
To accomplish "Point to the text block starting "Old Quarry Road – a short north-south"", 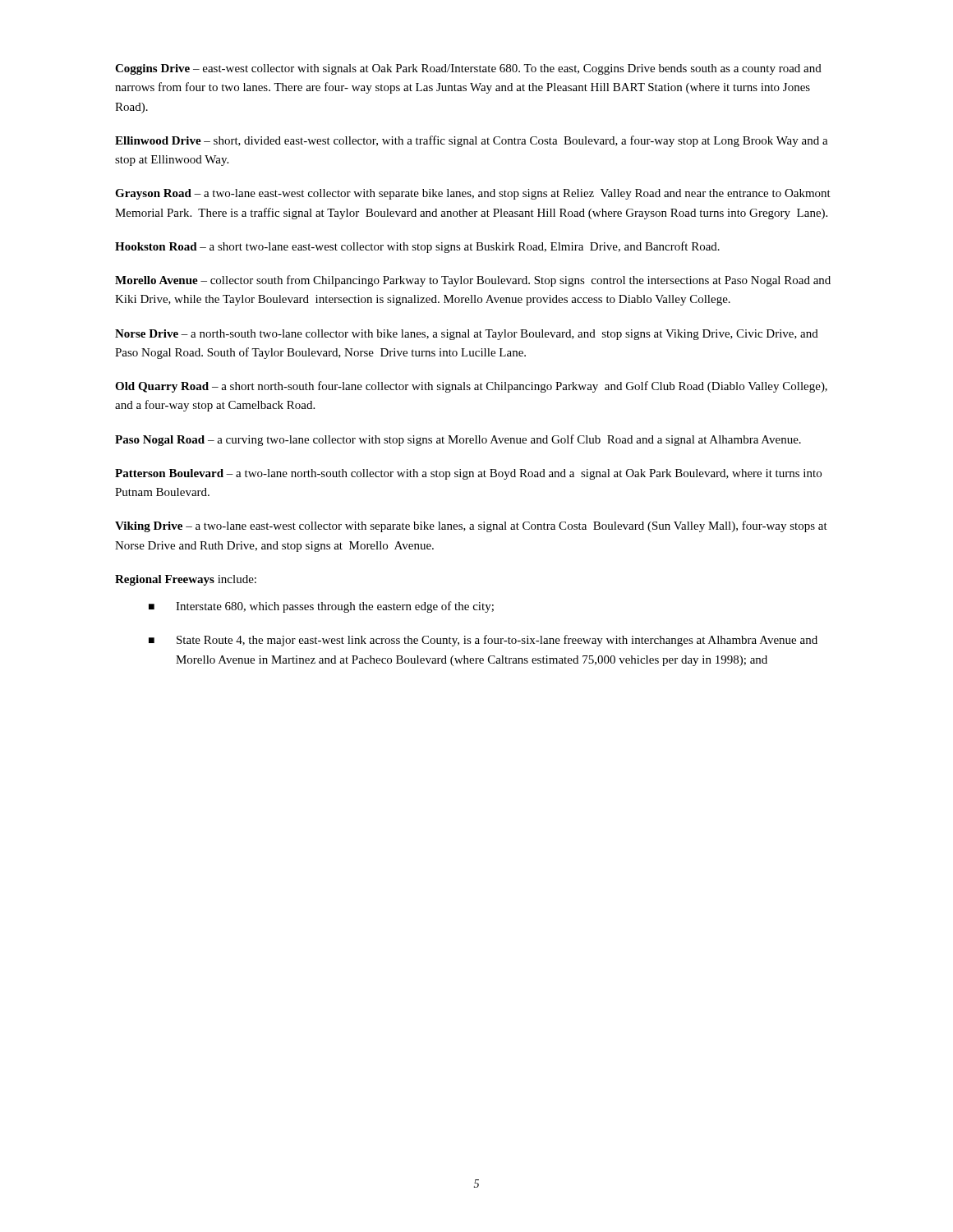I will (471, 396).
